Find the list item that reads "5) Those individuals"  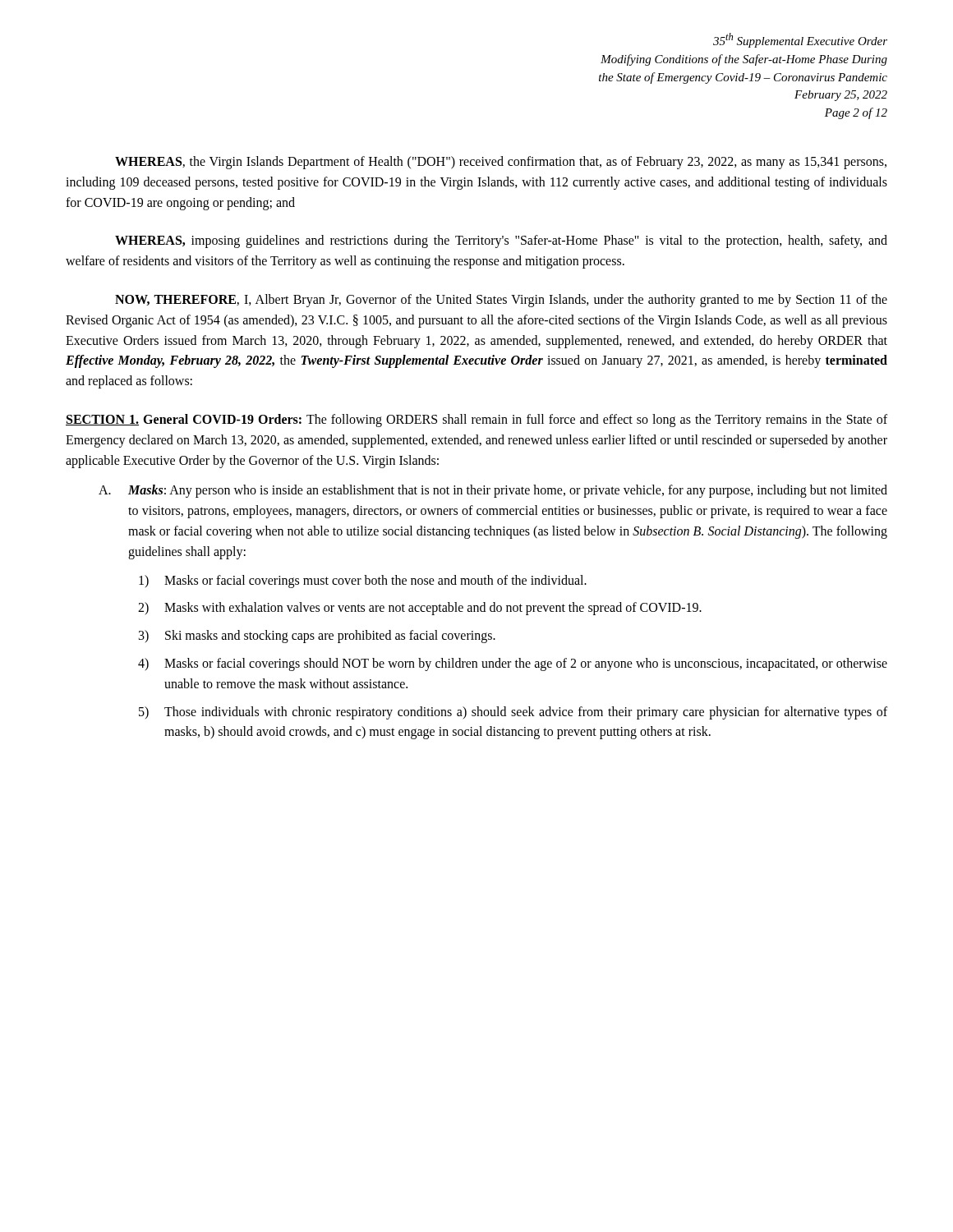513,722
